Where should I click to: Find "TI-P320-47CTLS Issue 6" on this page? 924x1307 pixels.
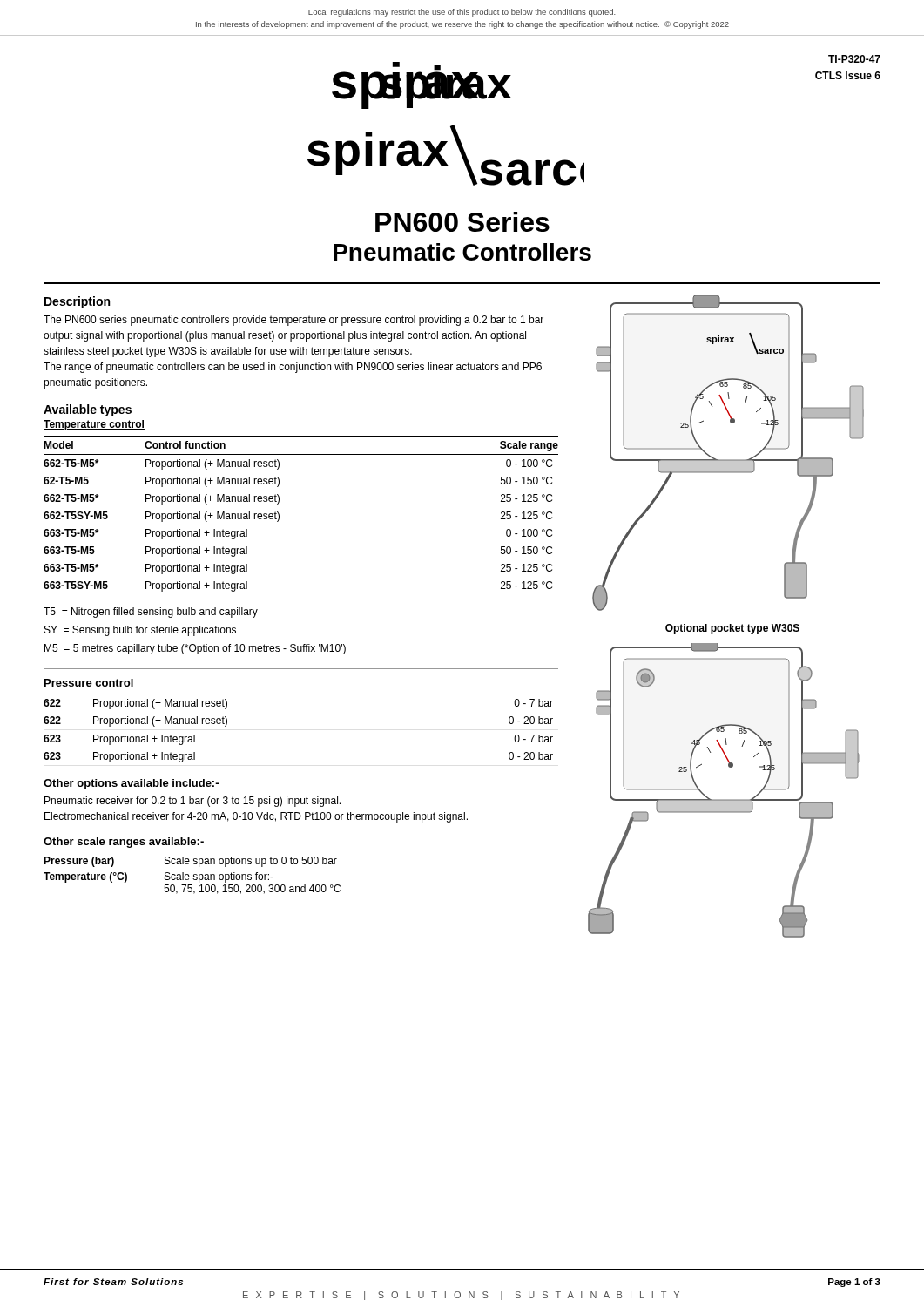point(848,67)
